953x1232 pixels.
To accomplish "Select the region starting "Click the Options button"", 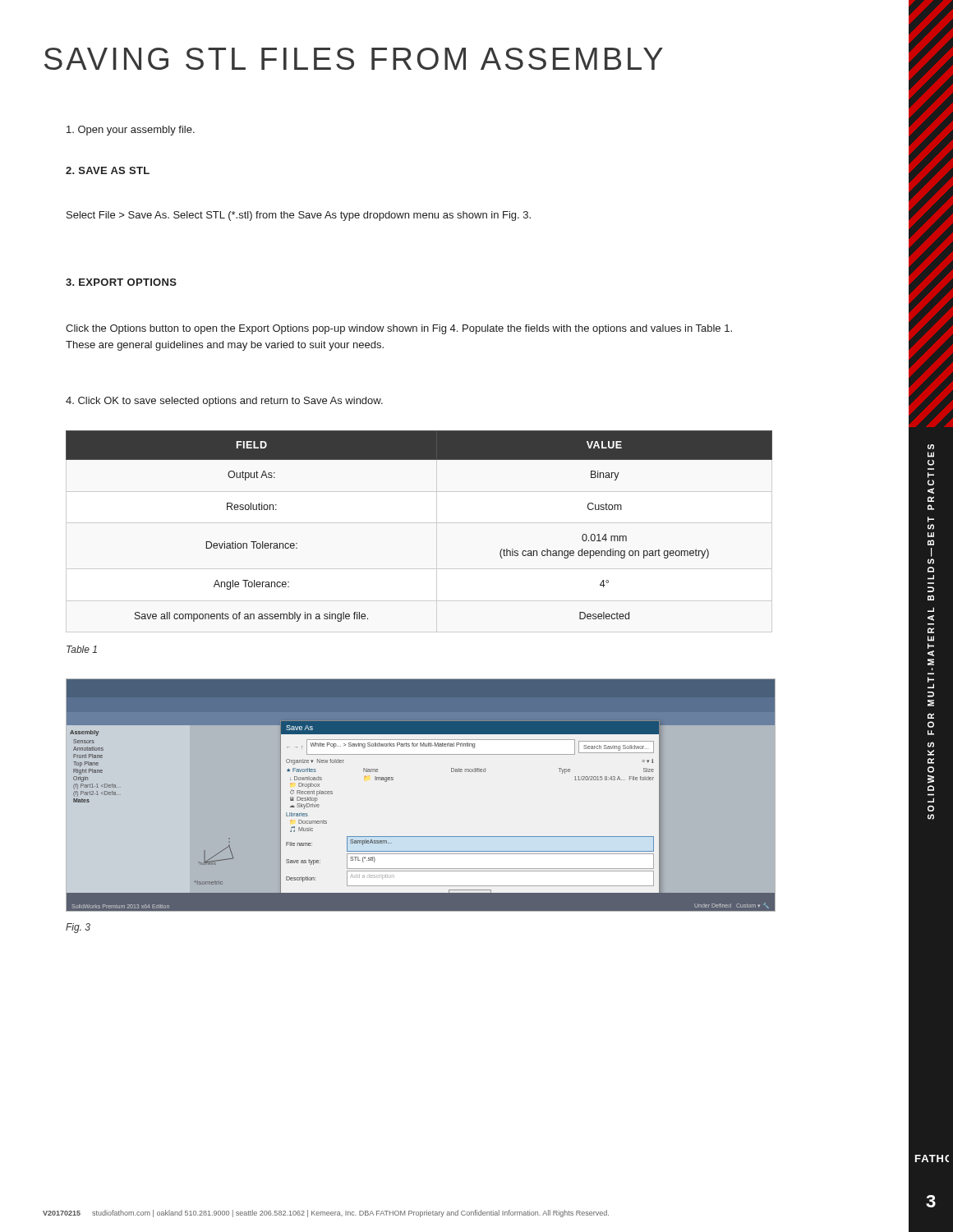I will click(x=399, y=336).
